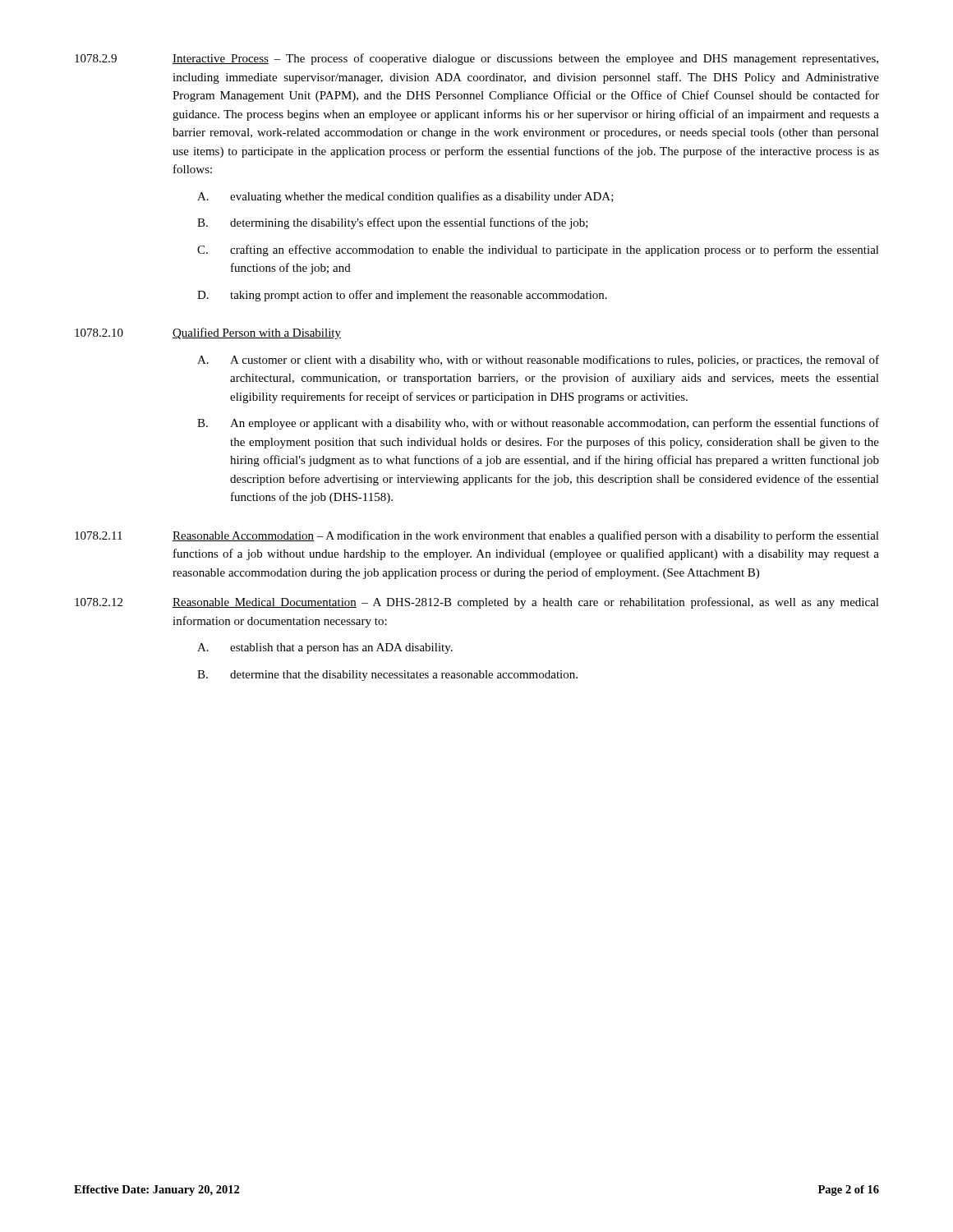The height and width of the screenshot is (1232, 953).
Task: Click on the text starting "D. taking prompt"
Action: click(x=538, y=295)
